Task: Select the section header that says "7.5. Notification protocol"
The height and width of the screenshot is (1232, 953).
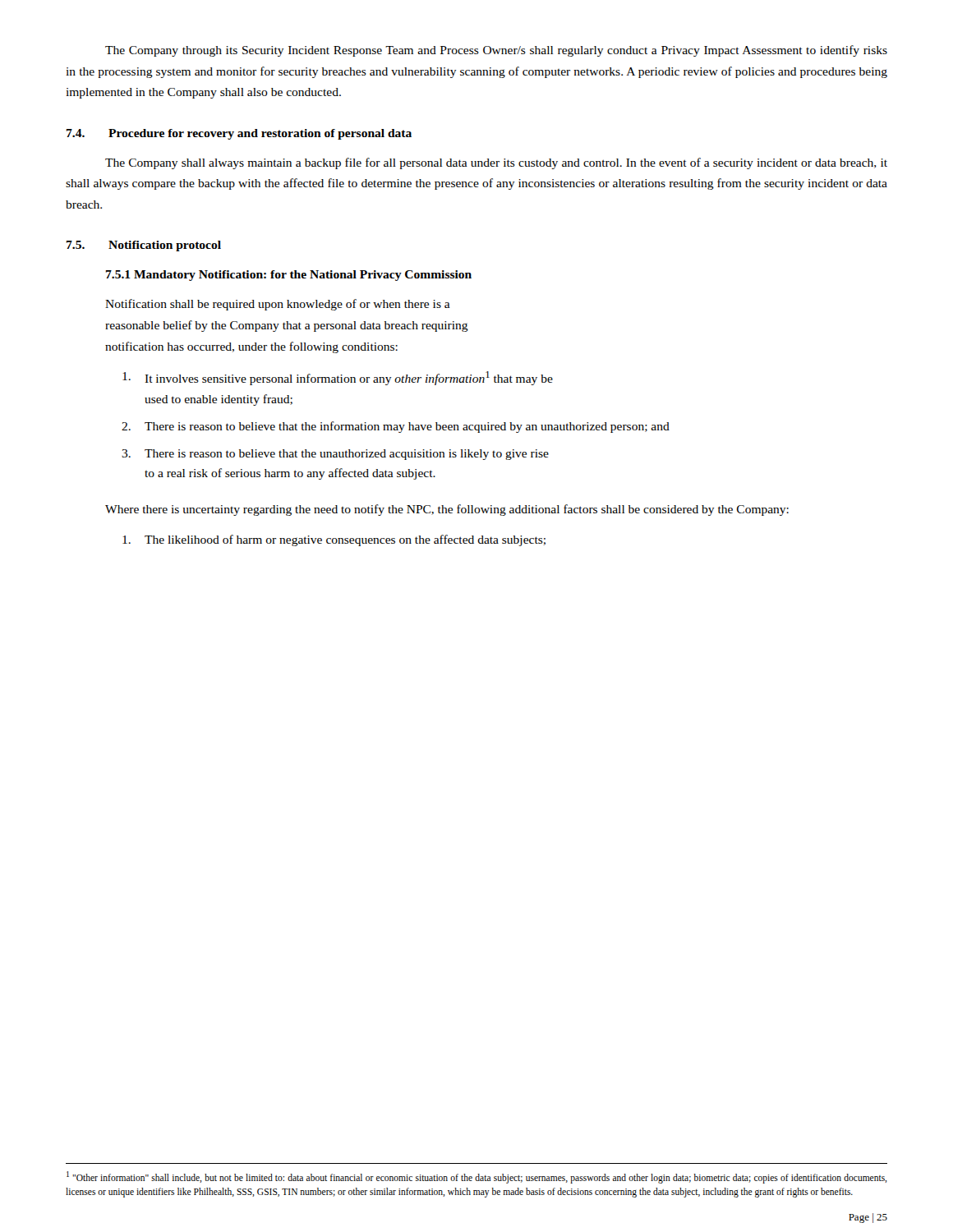Action: pos(143,245)
